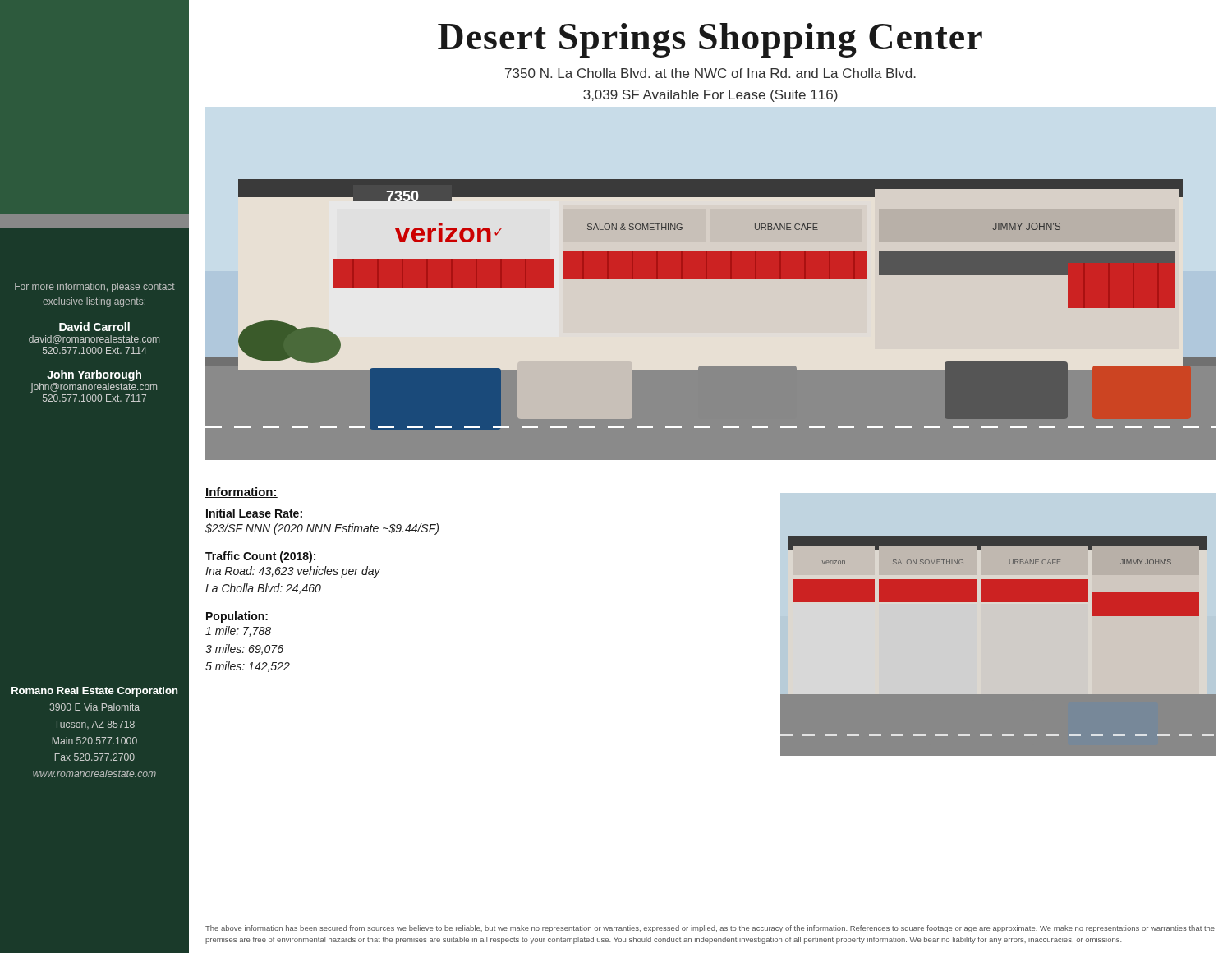Click on the region starting "Initial Lease Rate: $23/SF NNN (2020 NNN"

(254, 513)
